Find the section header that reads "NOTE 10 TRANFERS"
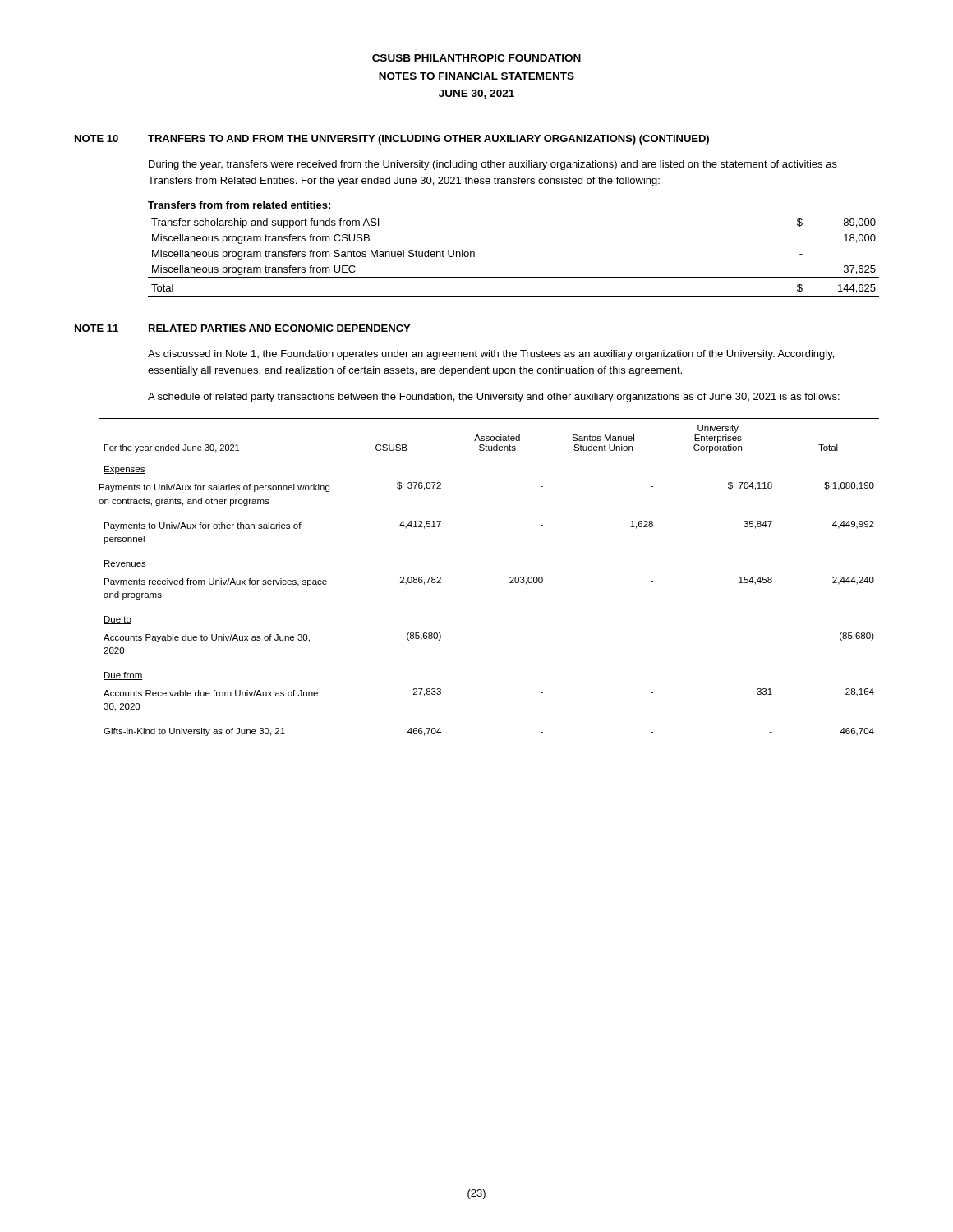The image size is (953, 1232). 392,138
